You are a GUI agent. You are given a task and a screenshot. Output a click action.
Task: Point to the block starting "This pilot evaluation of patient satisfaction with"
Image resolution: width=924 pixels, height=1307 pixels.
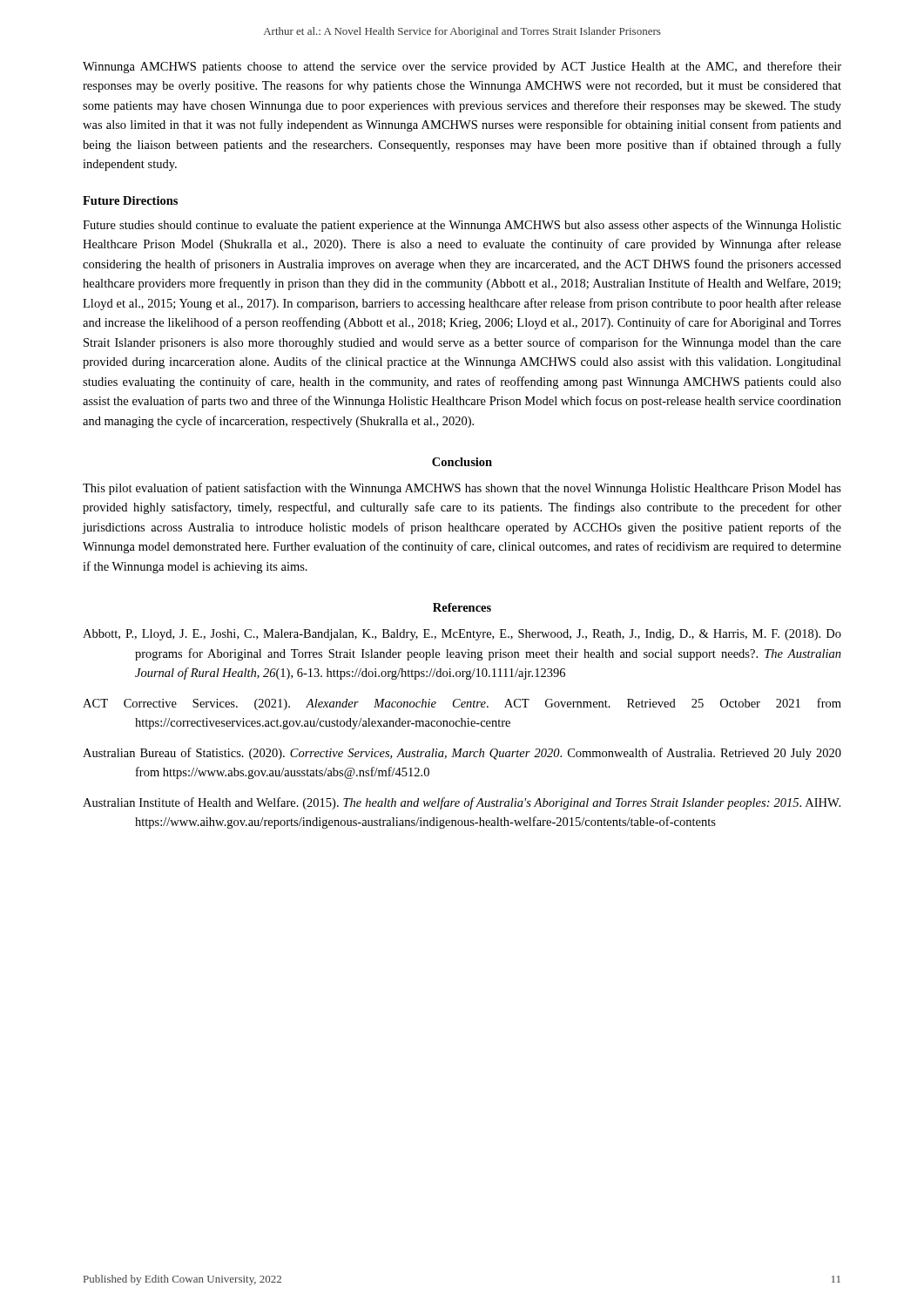462,527
